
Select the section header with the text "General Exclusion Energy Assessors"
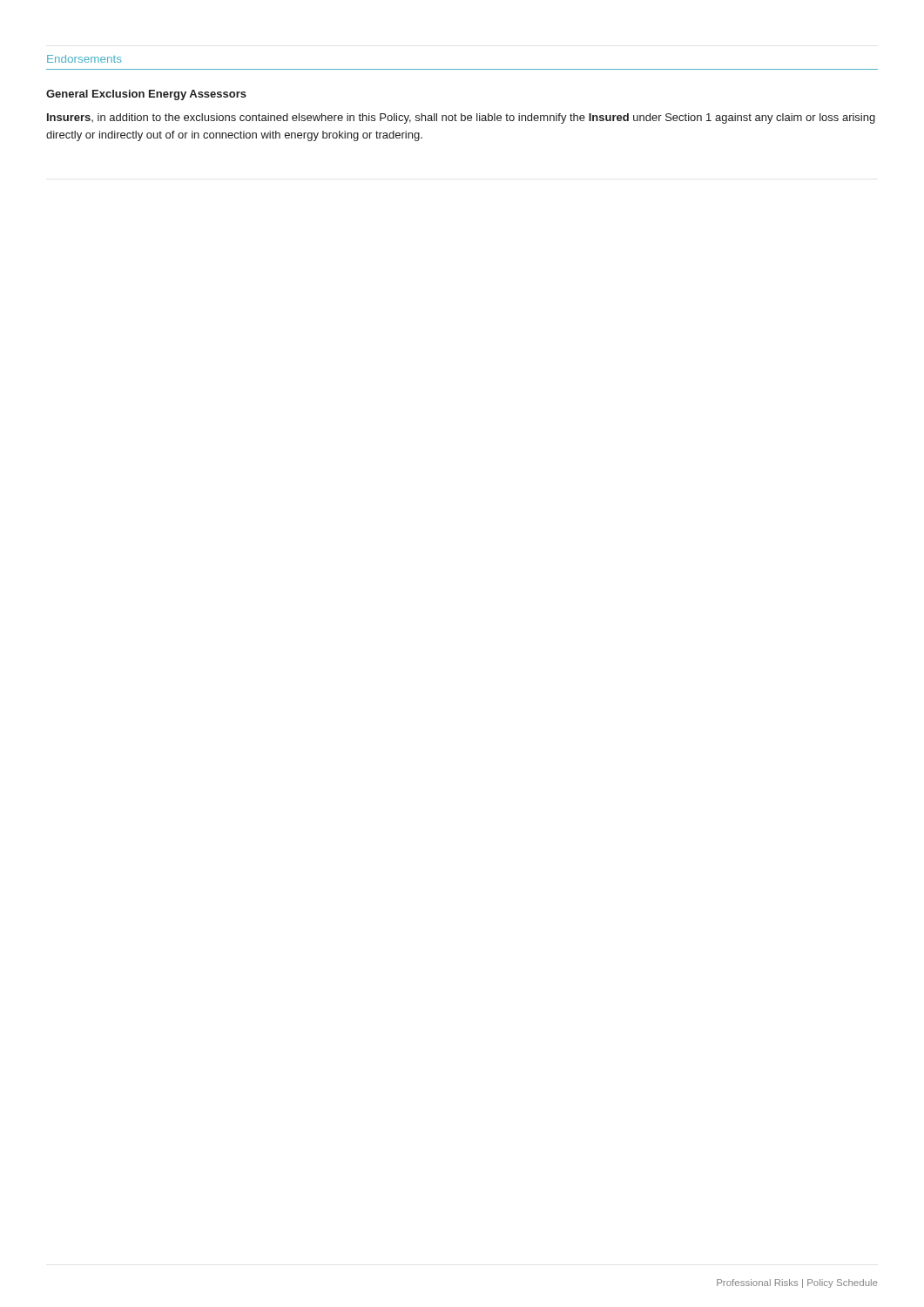pyautogui.click(x=146, y=95)
